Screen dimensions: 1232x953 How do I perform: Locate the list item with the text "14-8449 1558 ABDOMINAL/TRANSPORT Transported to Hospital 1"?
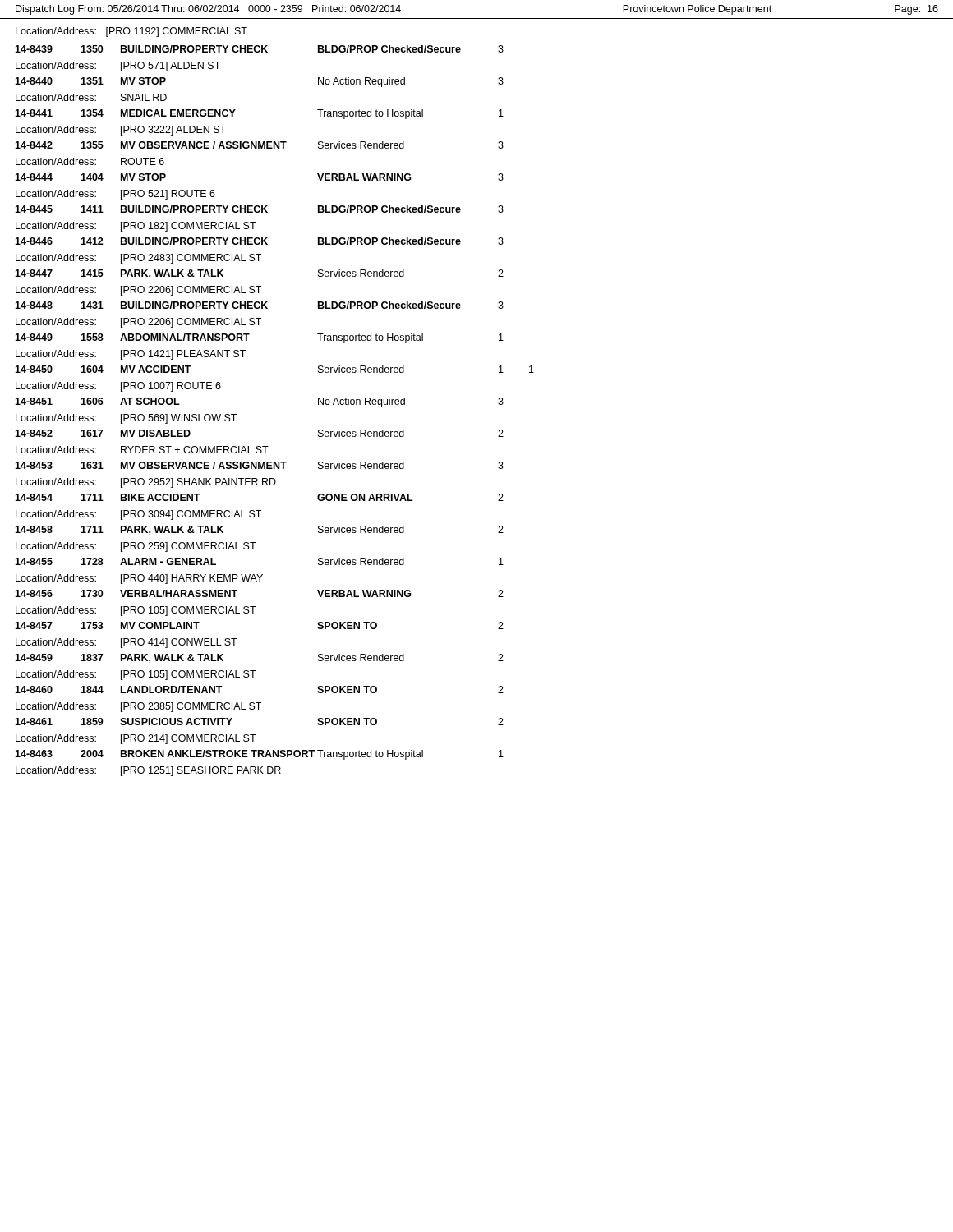coord(33,338)
